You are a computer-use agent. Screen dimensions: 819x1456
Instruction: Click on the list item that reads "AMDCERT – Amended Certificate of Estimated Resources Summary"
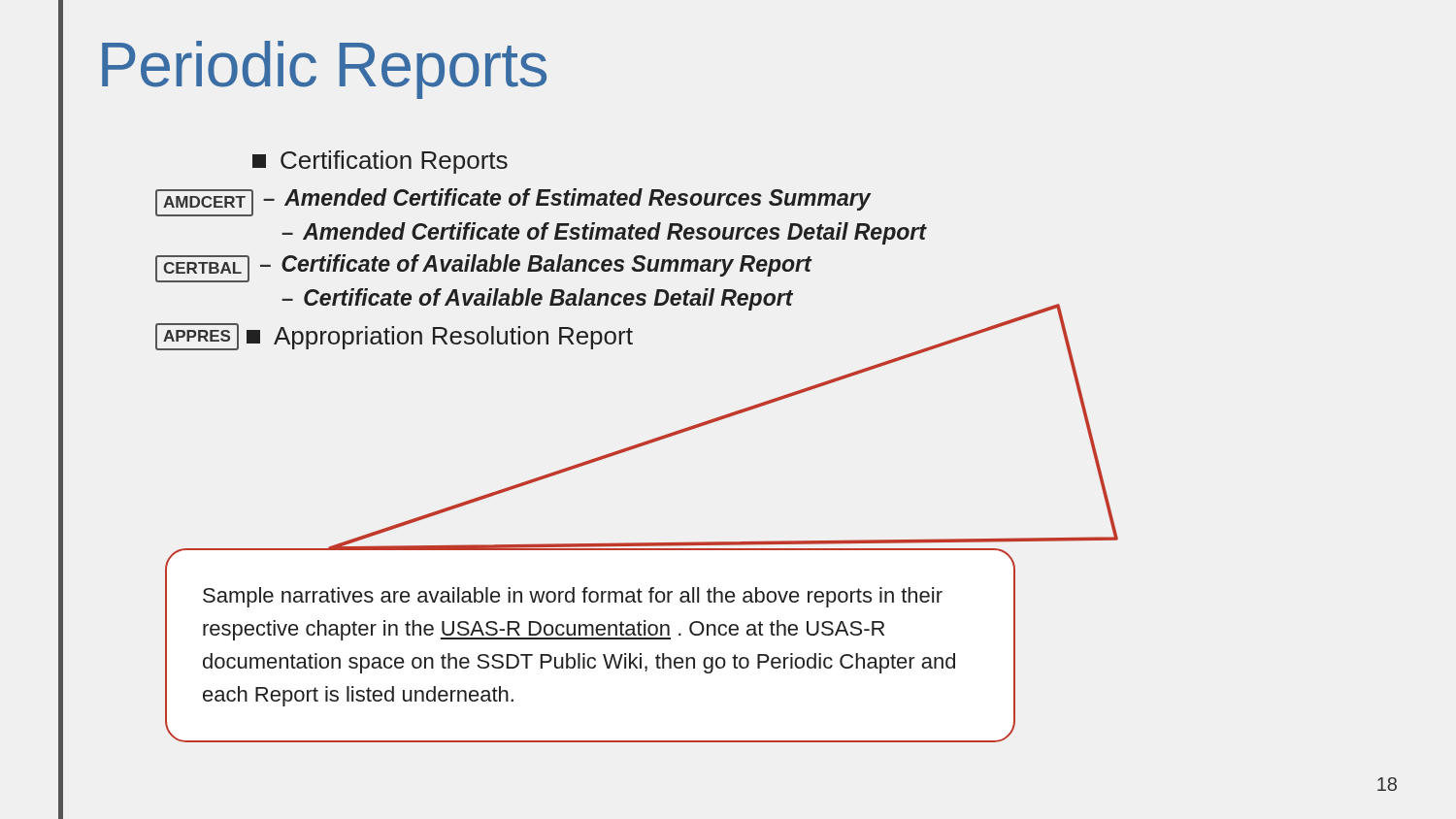513,201
